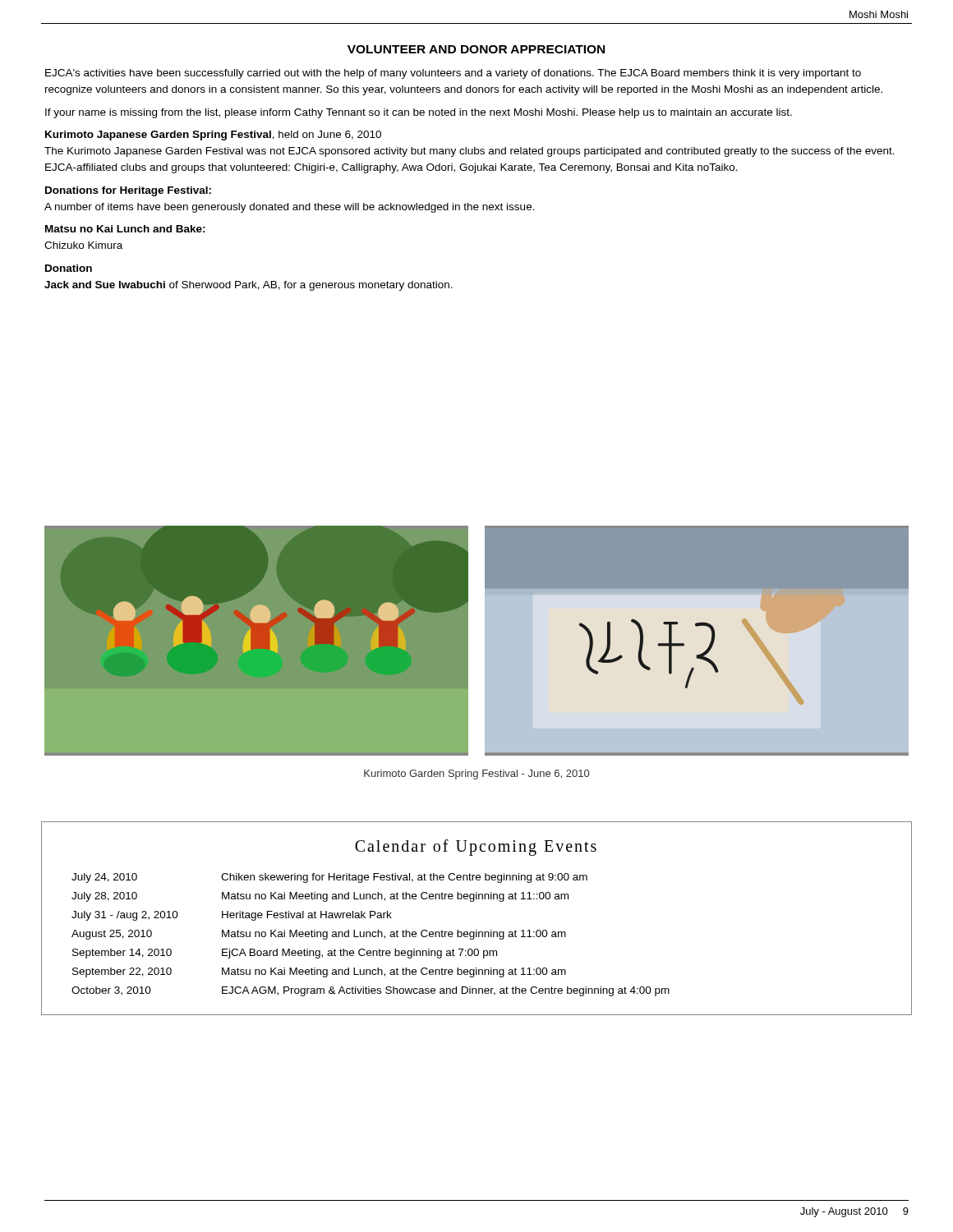This screenshot has height=1232, width=953.
Task: Where is the section header that starts "Calendar of Upcoming"?
Action: pos(476,846)
